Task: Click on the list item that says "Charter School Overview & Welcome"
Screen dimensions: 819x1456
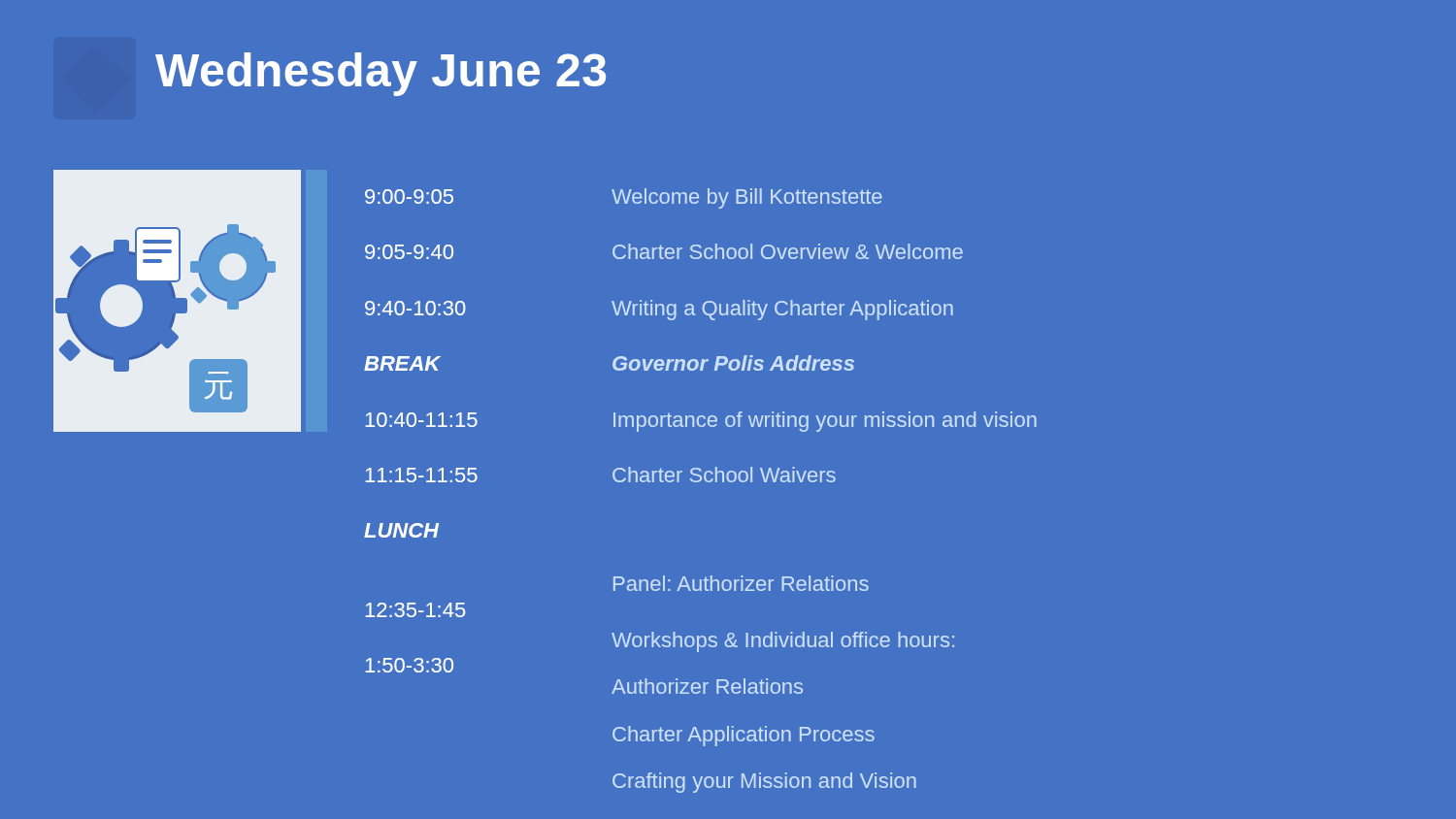Action: 788,252
